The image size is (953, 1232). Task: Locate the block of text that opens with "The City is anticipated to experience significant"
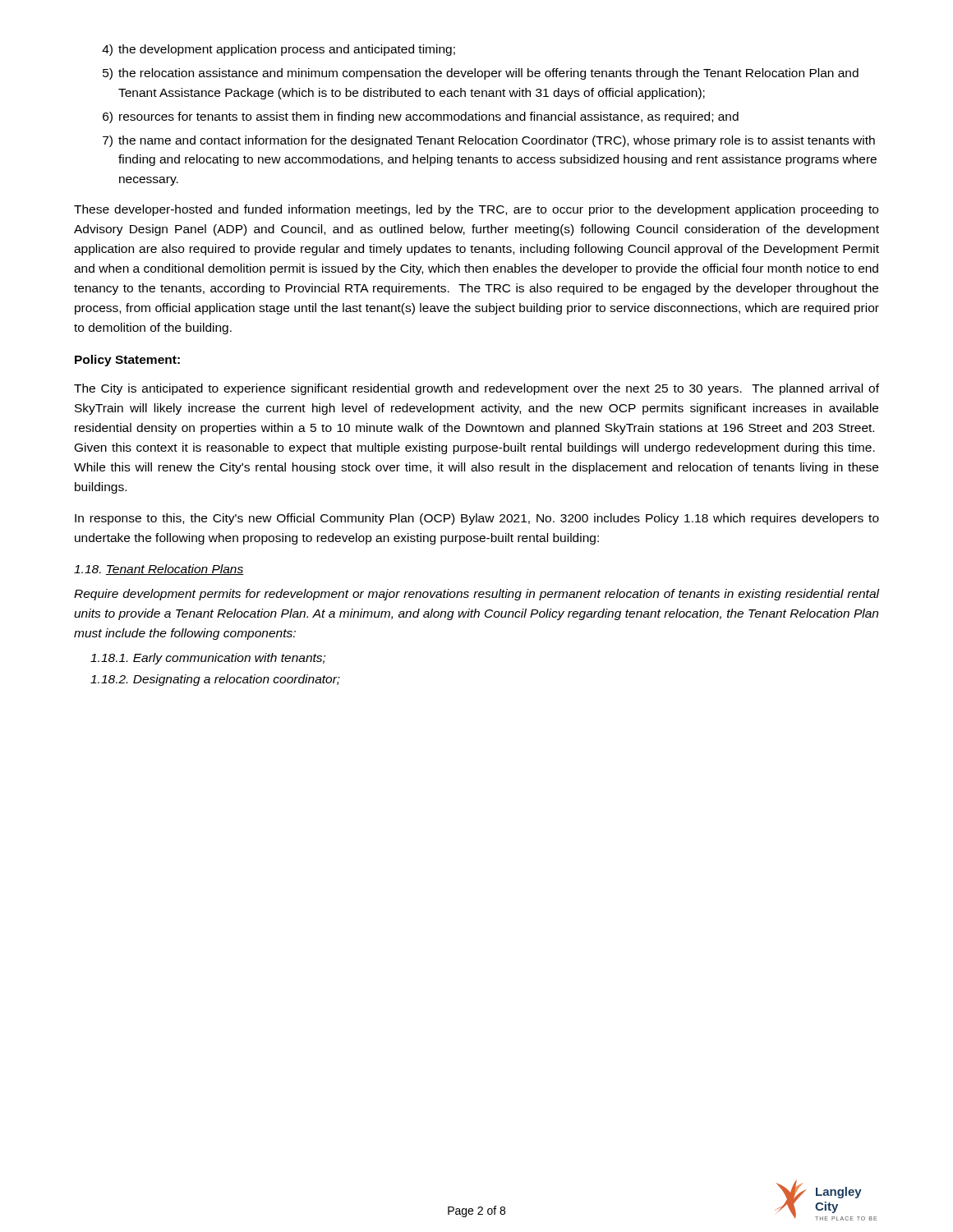476,437
